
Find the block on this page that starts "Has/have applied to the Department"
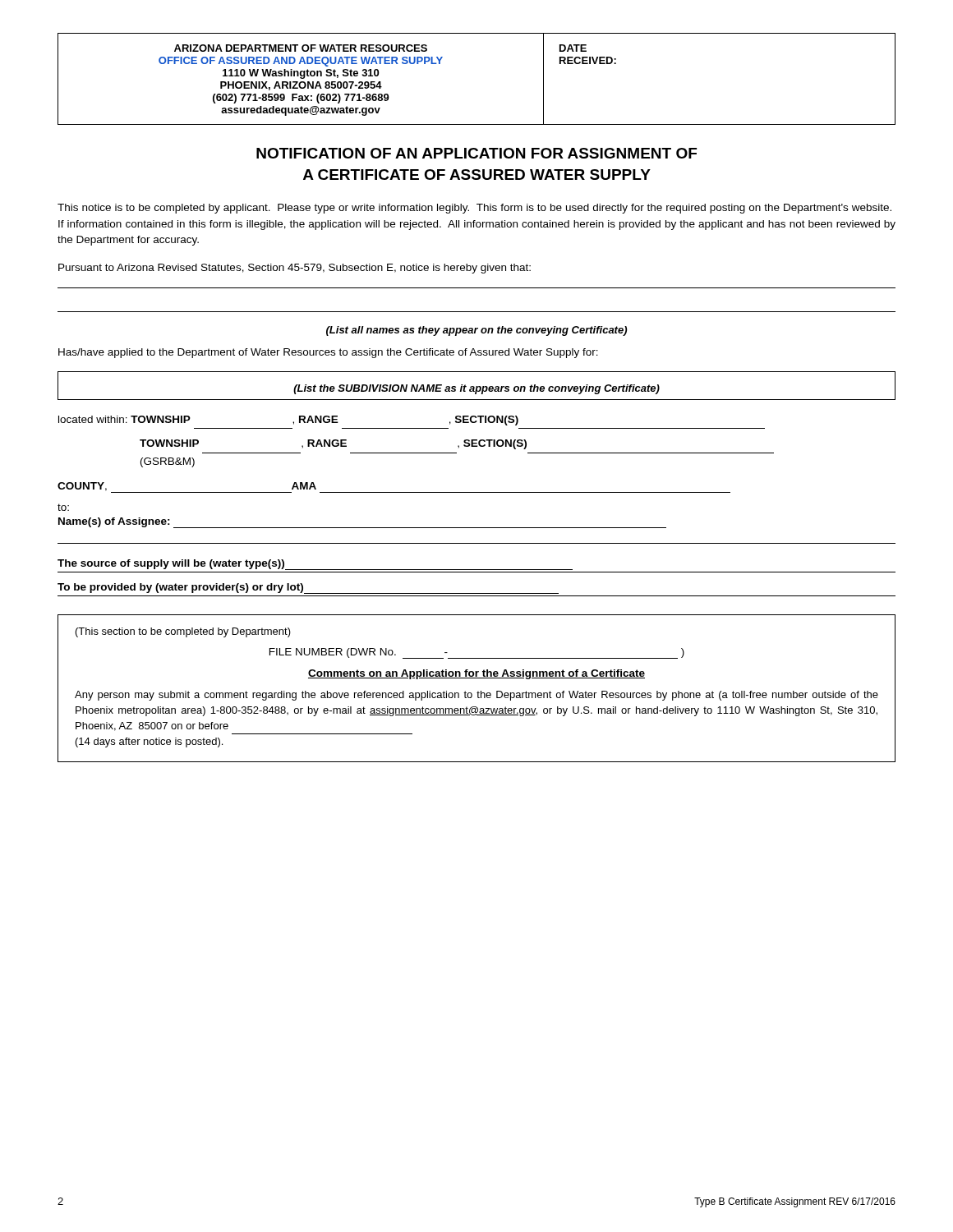(328, 352)
